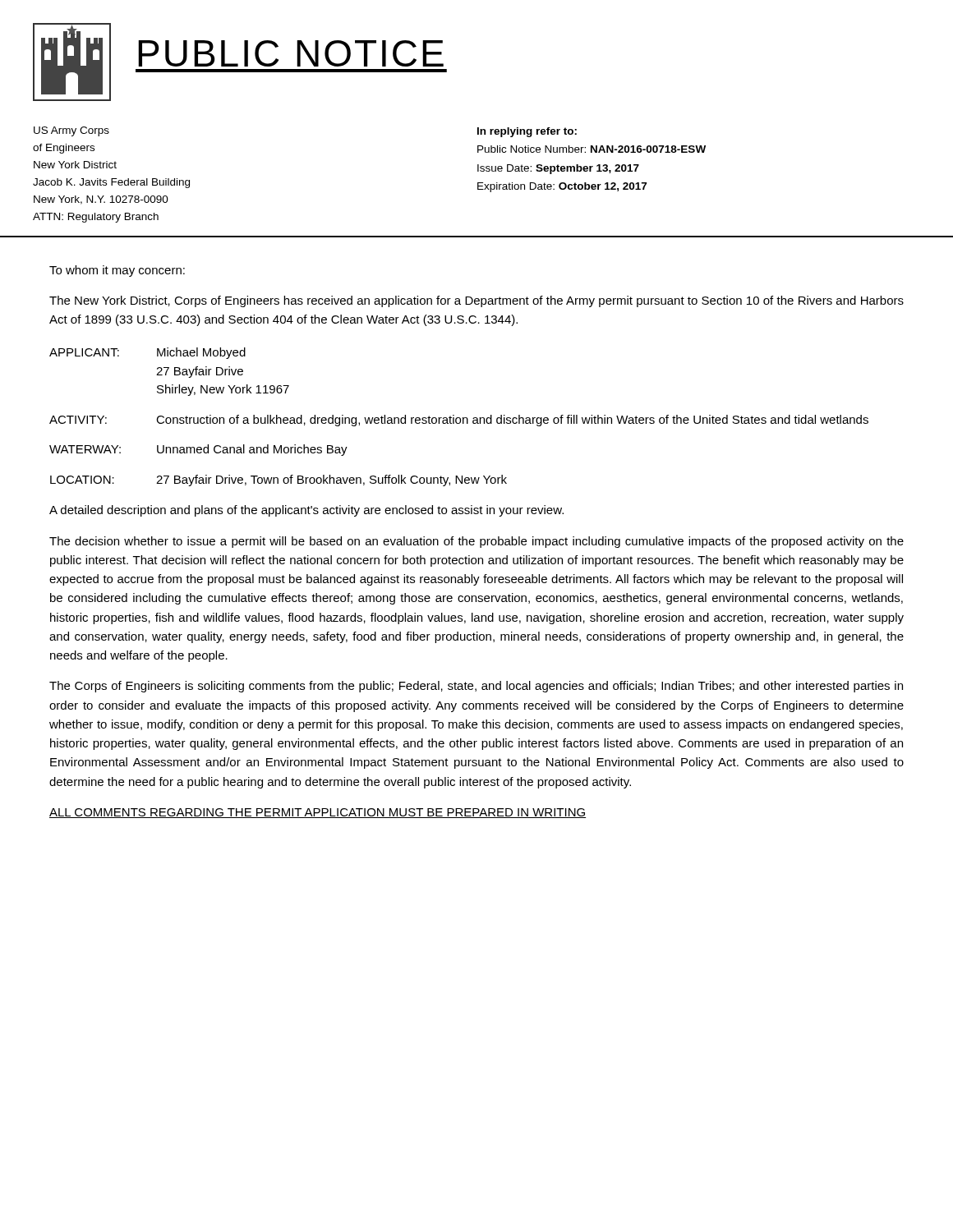Point to the block beginning "To whom it may"
The height and width of the screenshot is (1232, 953).
coord(117,269)
